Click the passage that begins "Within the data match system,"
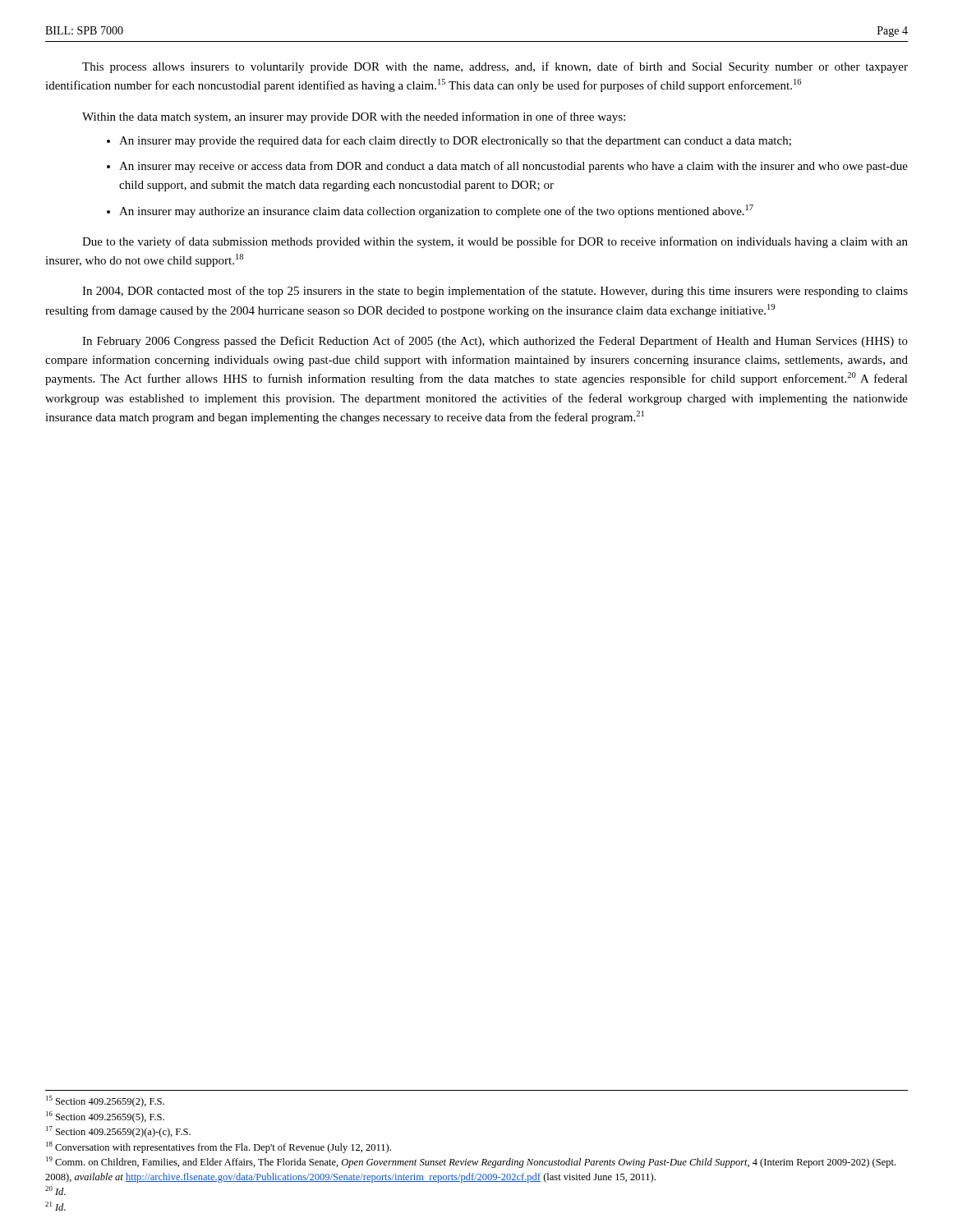 [354, 116]
